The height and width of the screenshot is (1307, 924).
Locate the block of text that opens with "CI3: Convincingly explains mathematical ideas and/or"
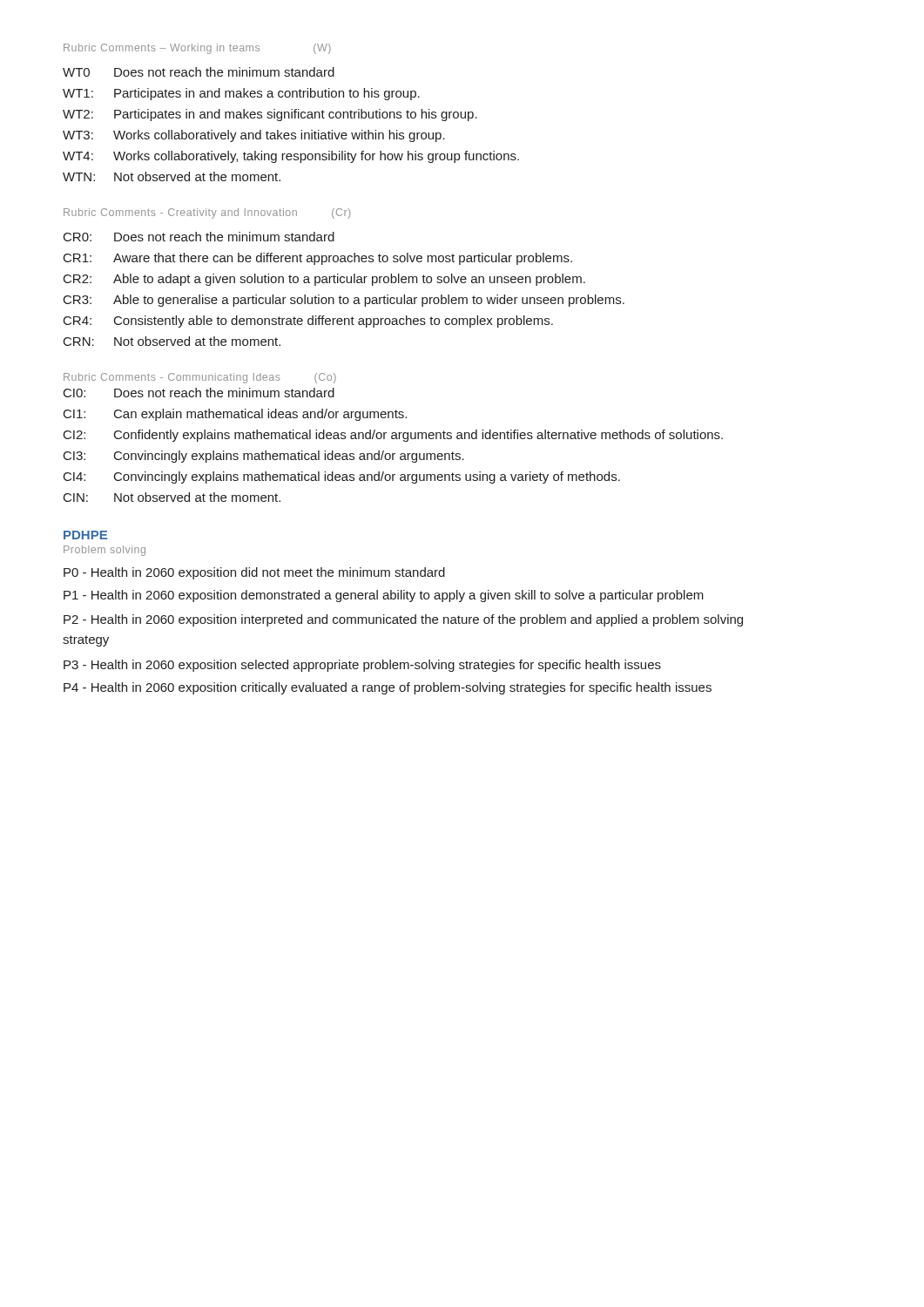[462, 455]
